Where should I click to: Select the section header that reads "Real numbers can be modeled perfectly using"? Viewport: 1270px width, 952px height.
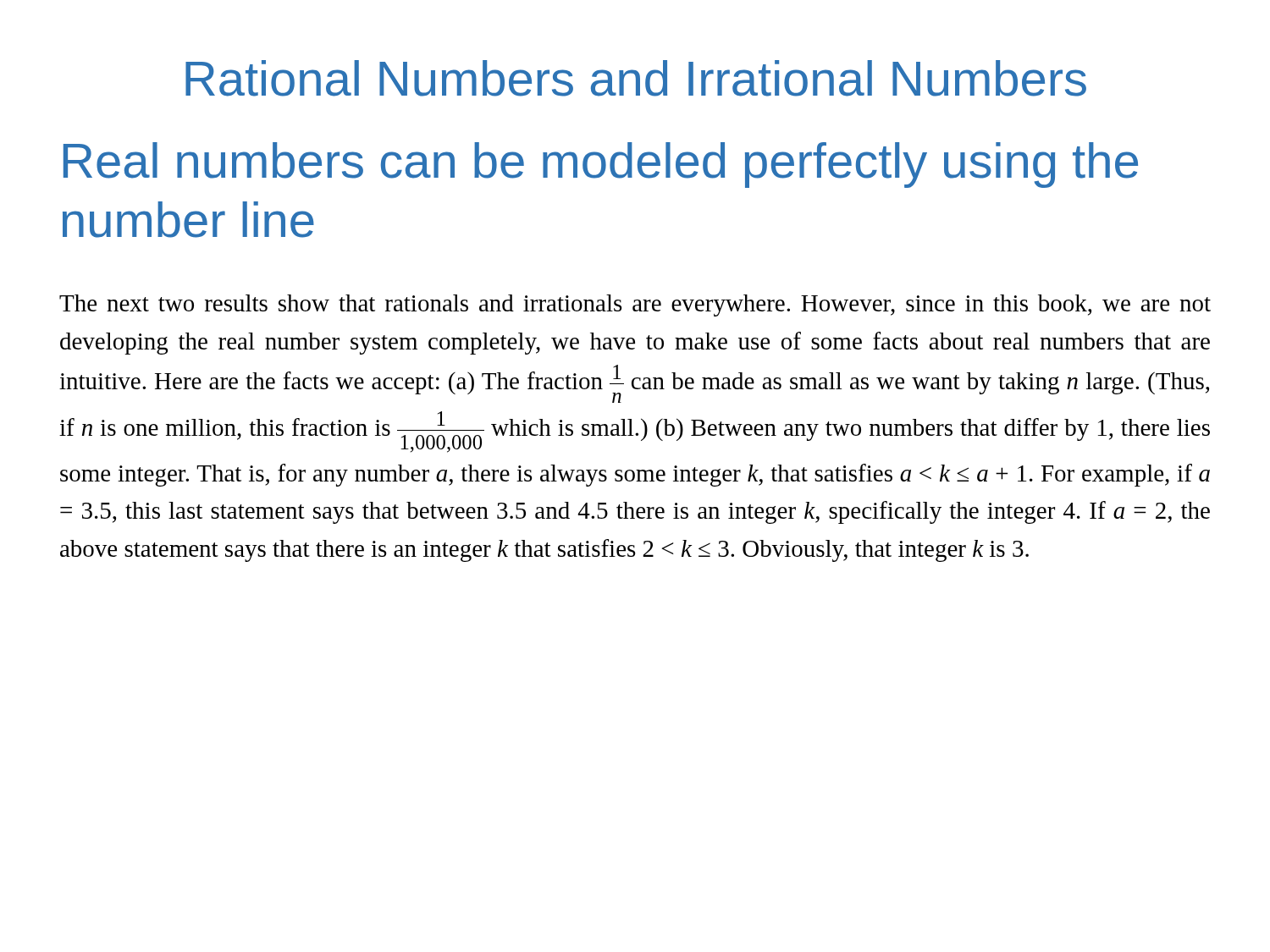click(x=600, y=190)
